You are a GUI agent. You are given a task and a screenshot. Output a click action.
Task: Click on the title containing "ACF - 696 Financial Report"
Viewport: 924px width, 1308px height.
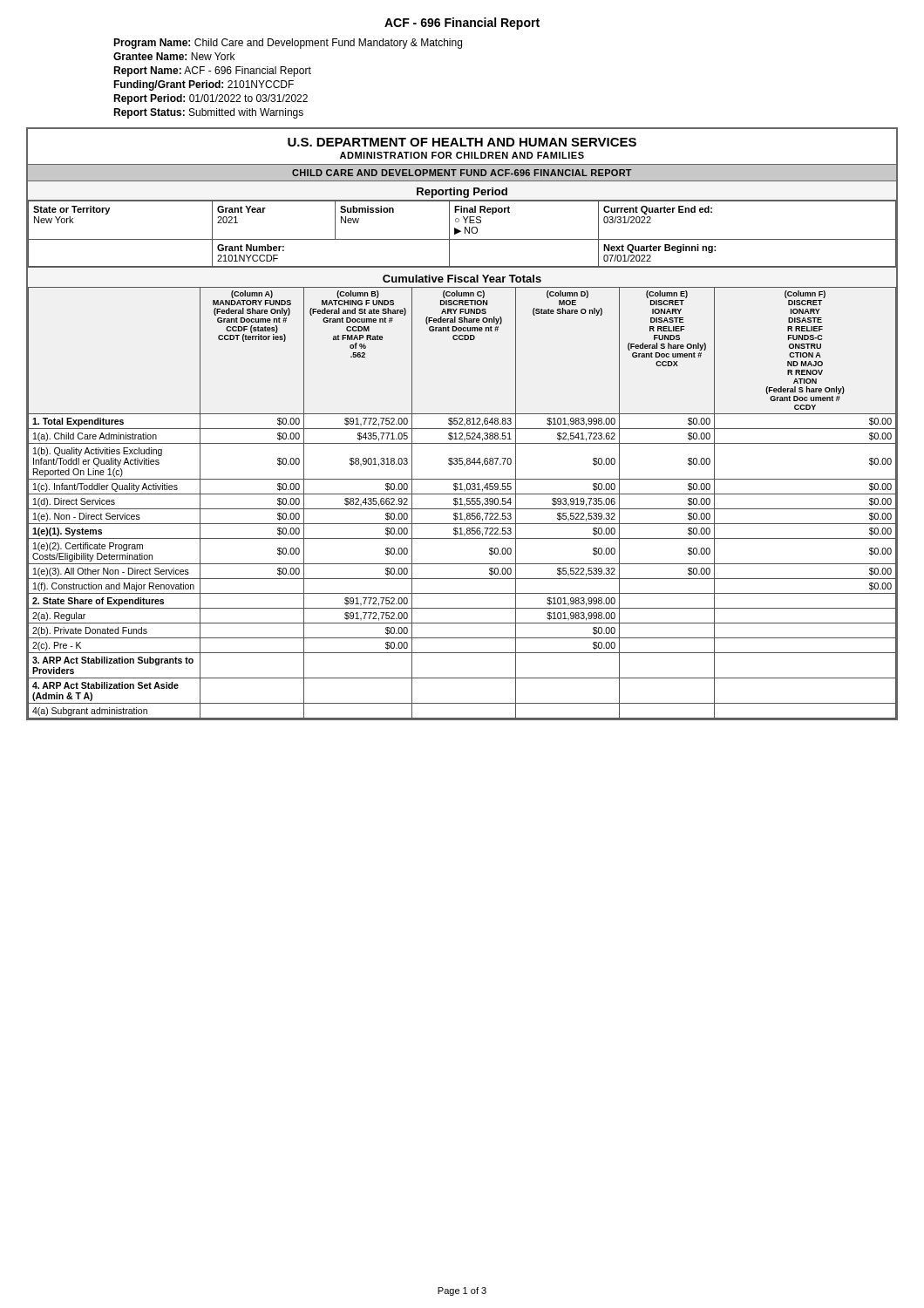(x=462, y=23)
